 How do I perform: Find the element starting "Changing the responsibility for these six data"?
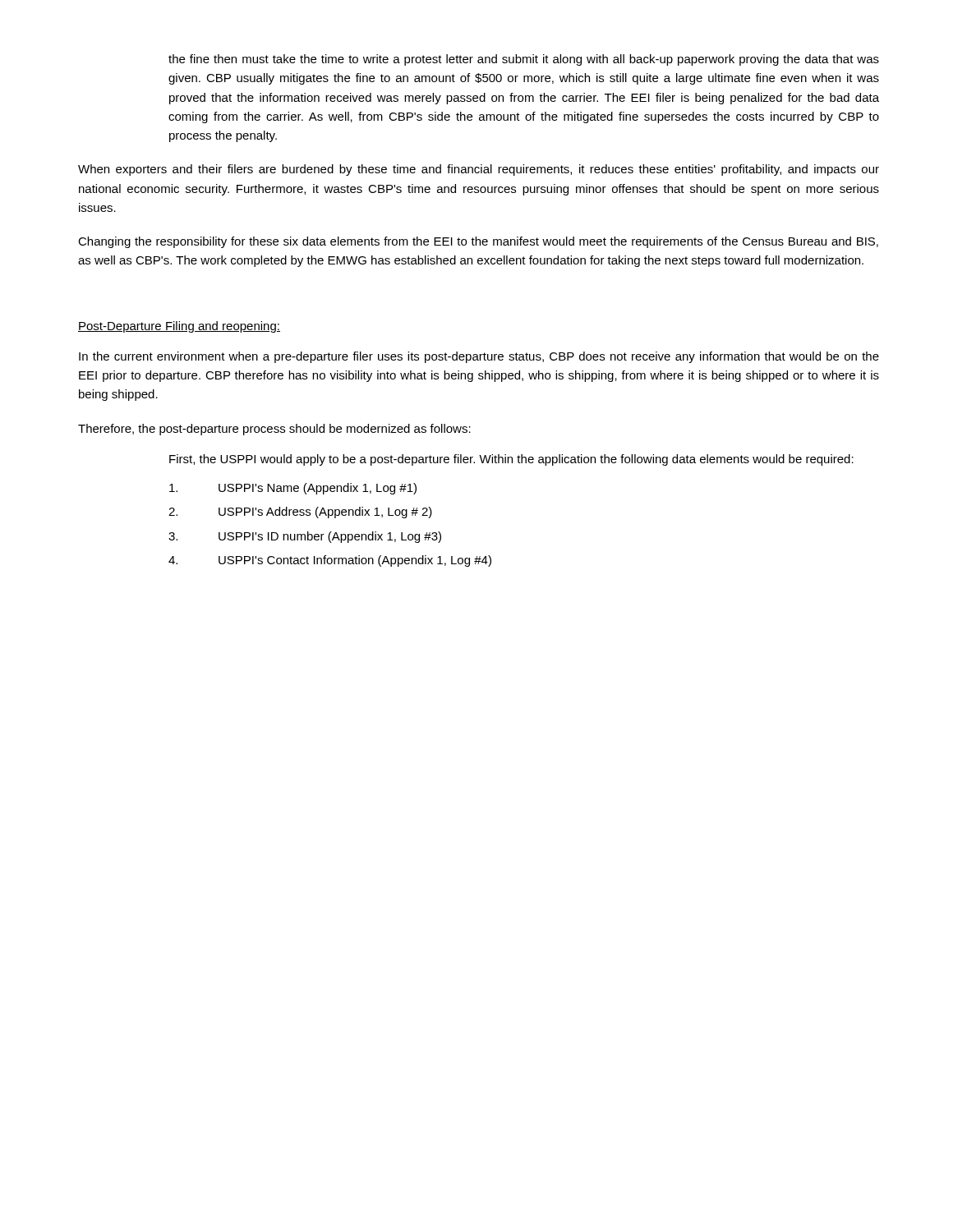[479, 251]
